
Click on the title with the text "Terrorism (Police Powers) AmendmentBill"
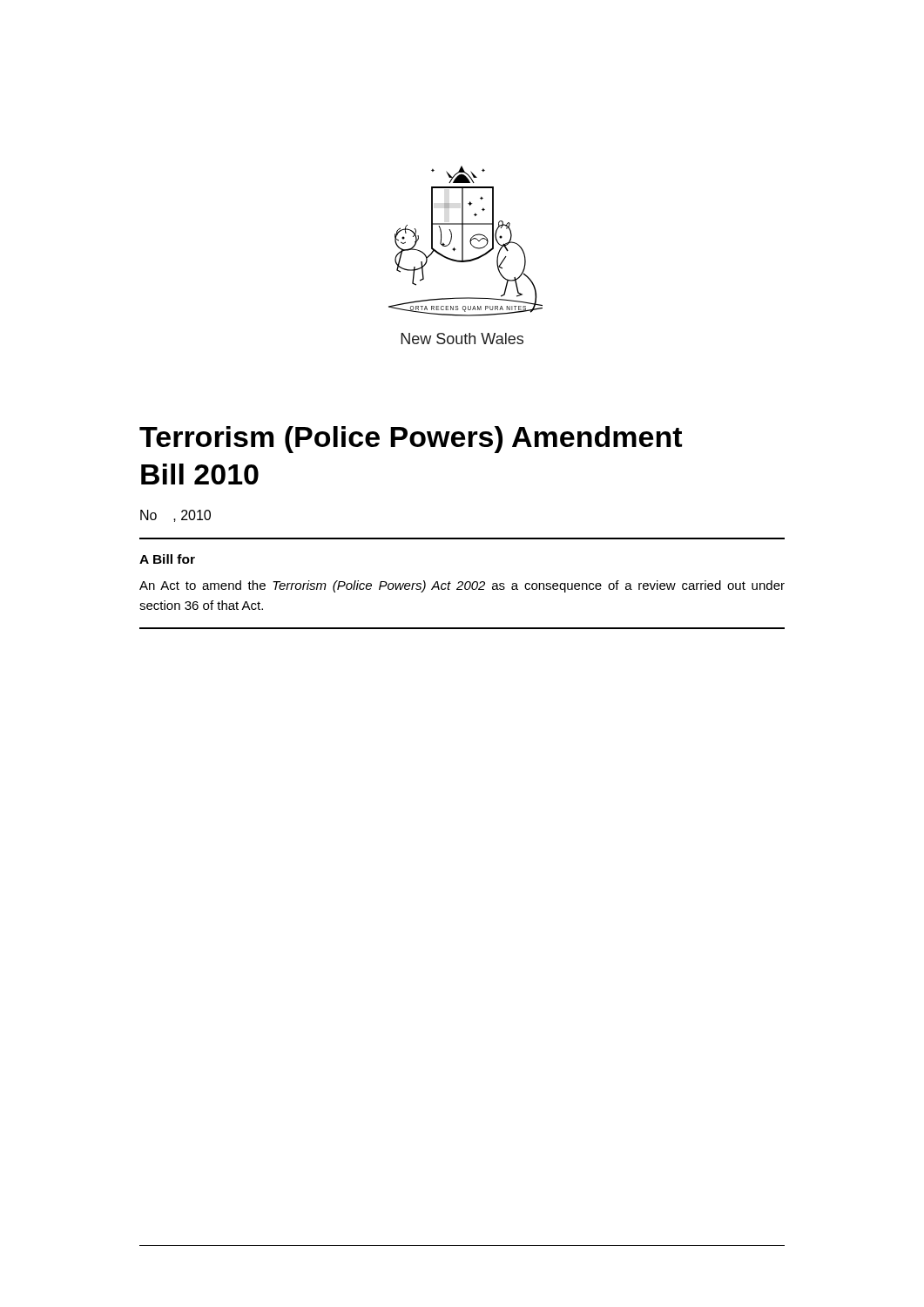(462, 455)
